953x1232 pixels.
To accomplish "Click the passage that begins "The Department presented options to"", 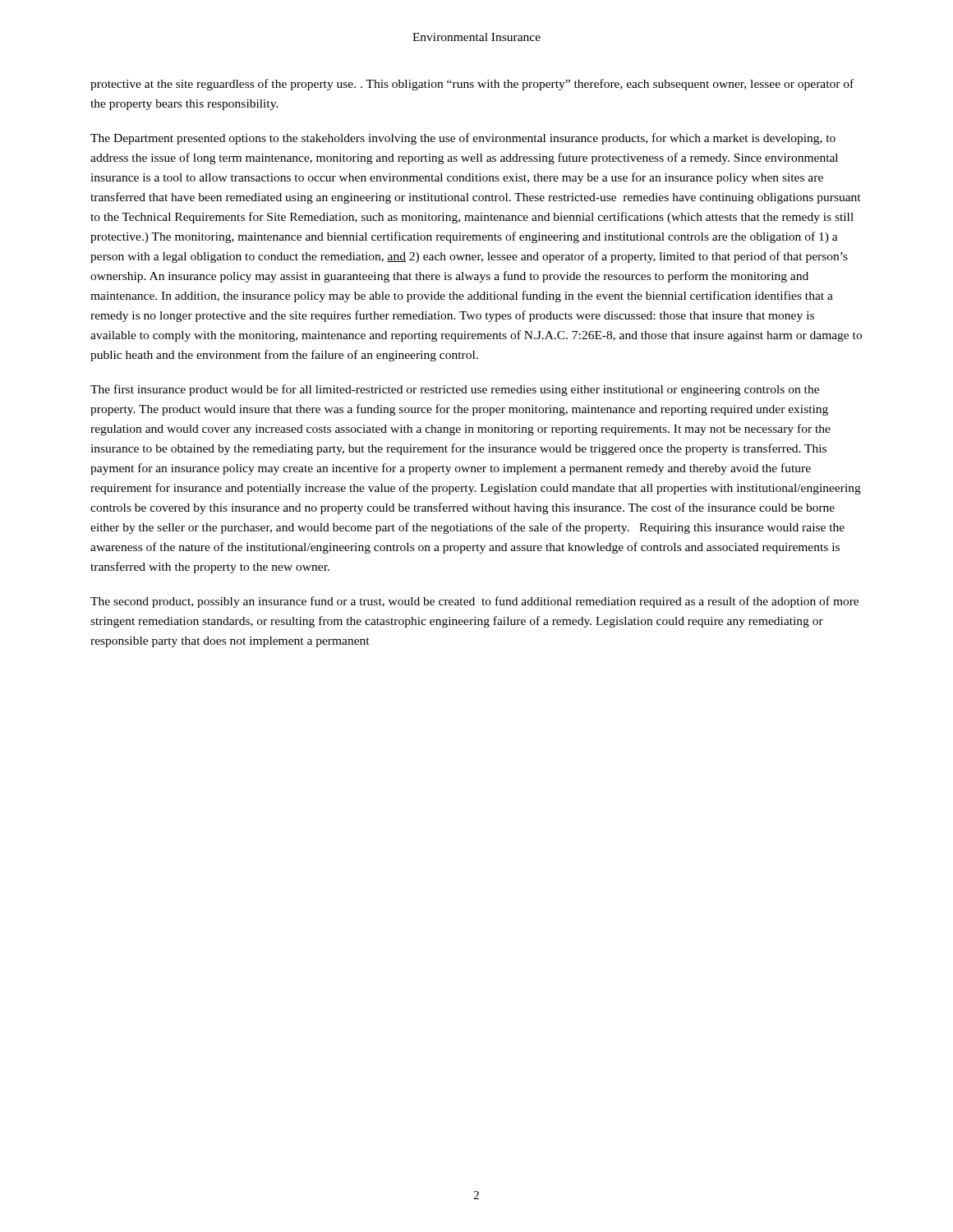I will click(x=476, y=246).
